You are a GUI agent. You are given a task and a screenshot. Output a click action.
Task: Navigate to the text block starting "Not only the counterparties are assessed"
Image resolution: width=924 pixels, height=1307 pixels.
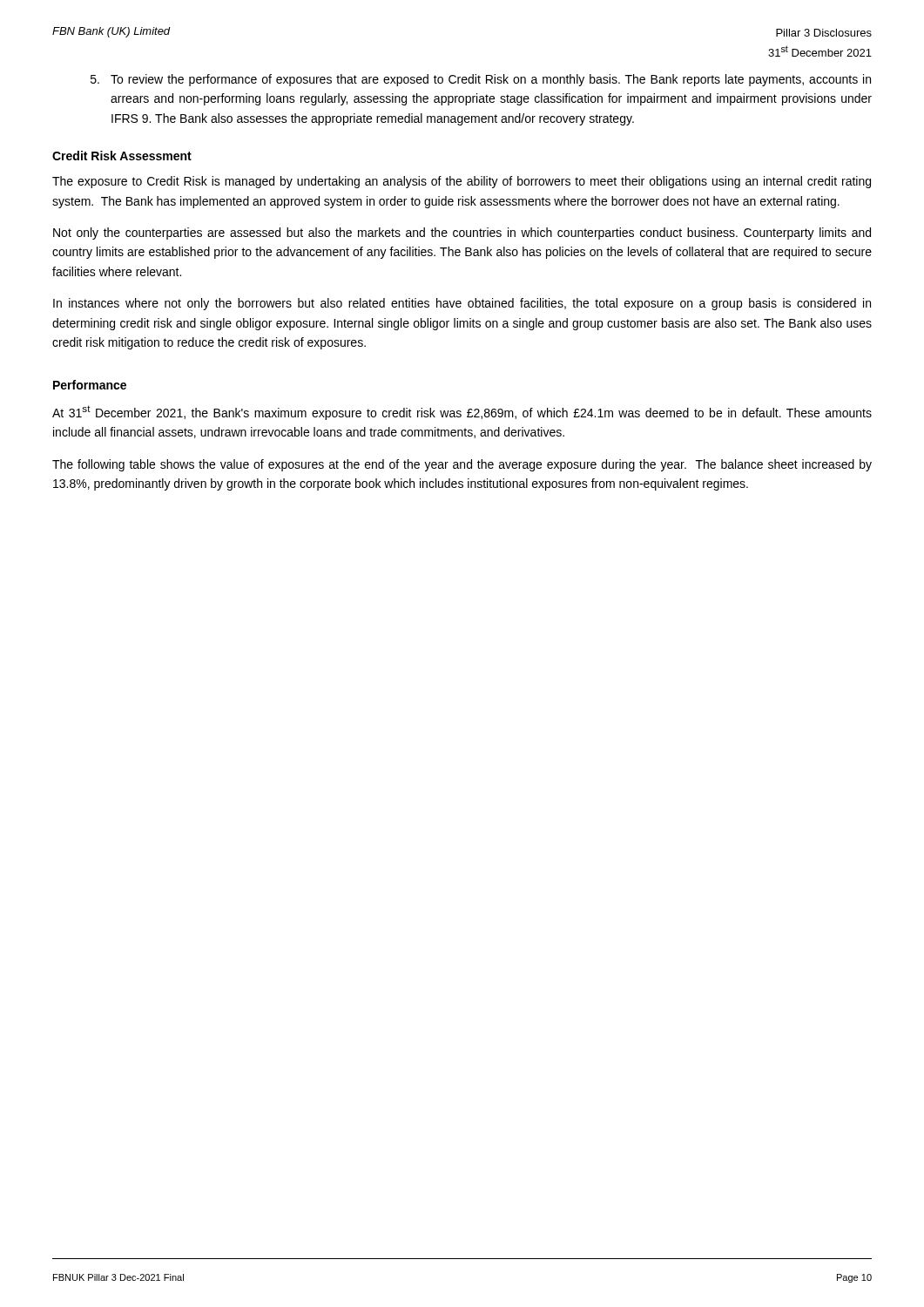point(462,252)
